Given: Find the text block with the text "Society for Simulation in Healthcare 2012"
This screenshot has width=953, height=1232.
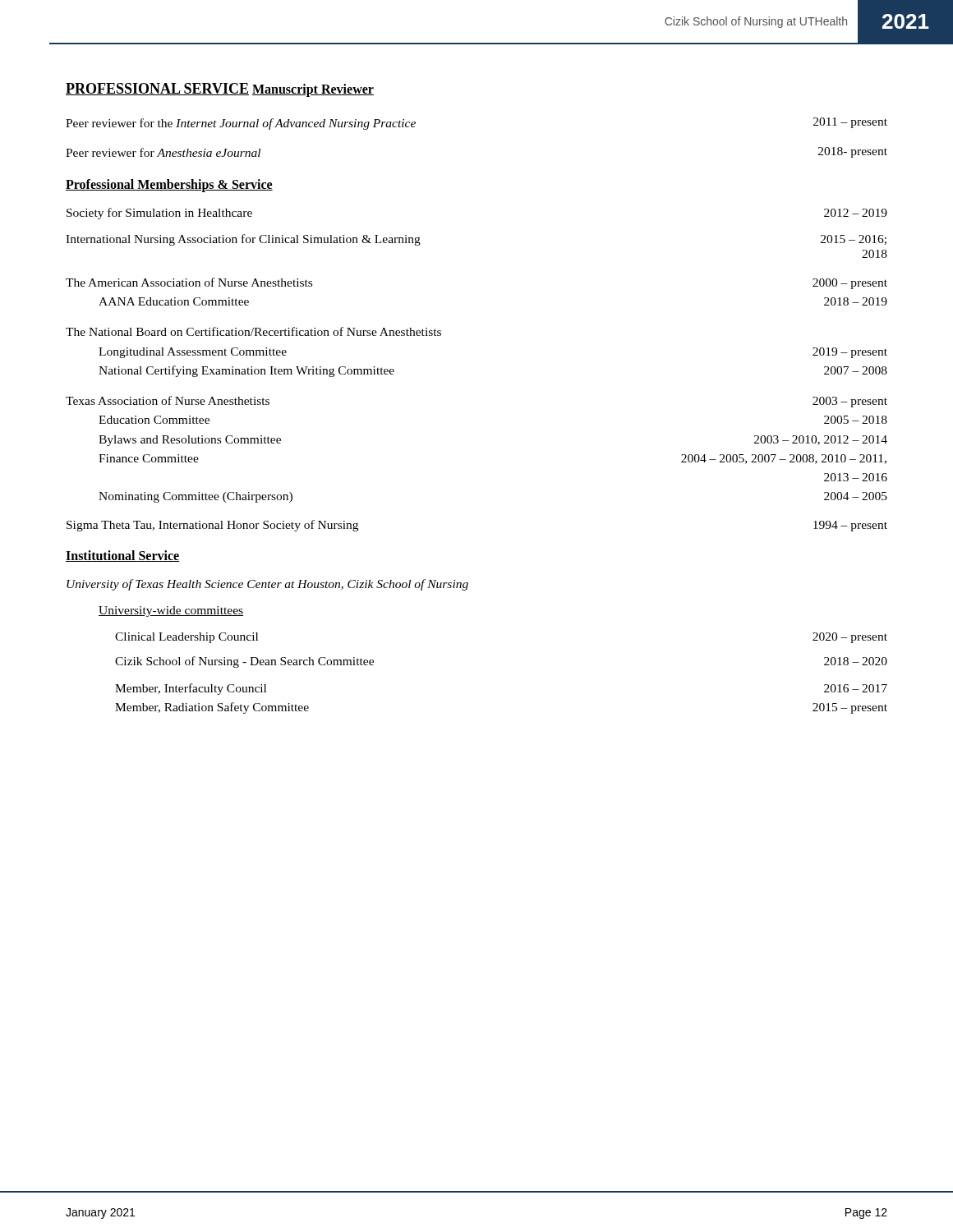Looking at the screenshot, I should click(x=162, y=213).
